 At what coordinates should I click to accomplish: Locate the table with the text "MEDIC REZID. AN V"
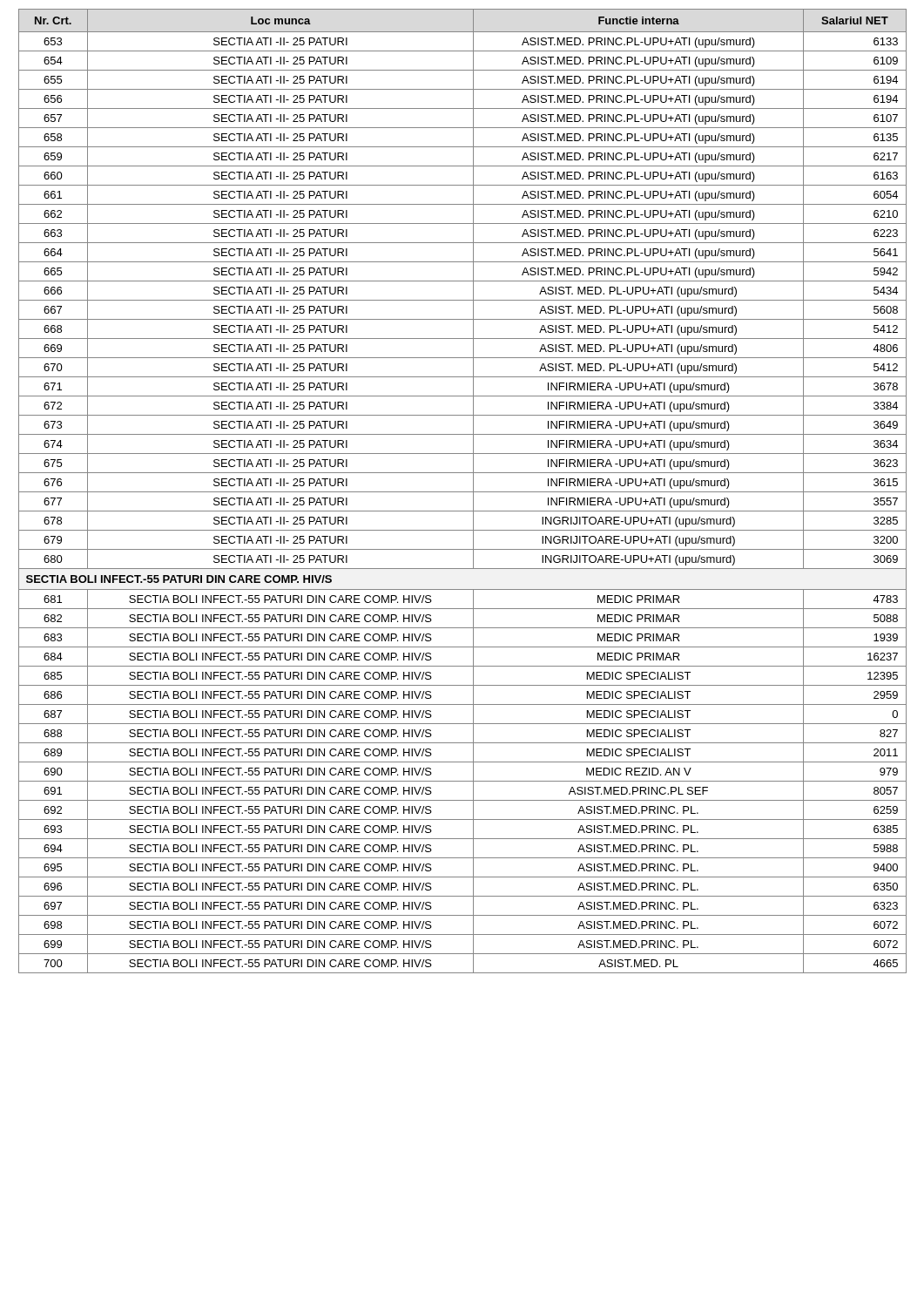pos(462,491)
